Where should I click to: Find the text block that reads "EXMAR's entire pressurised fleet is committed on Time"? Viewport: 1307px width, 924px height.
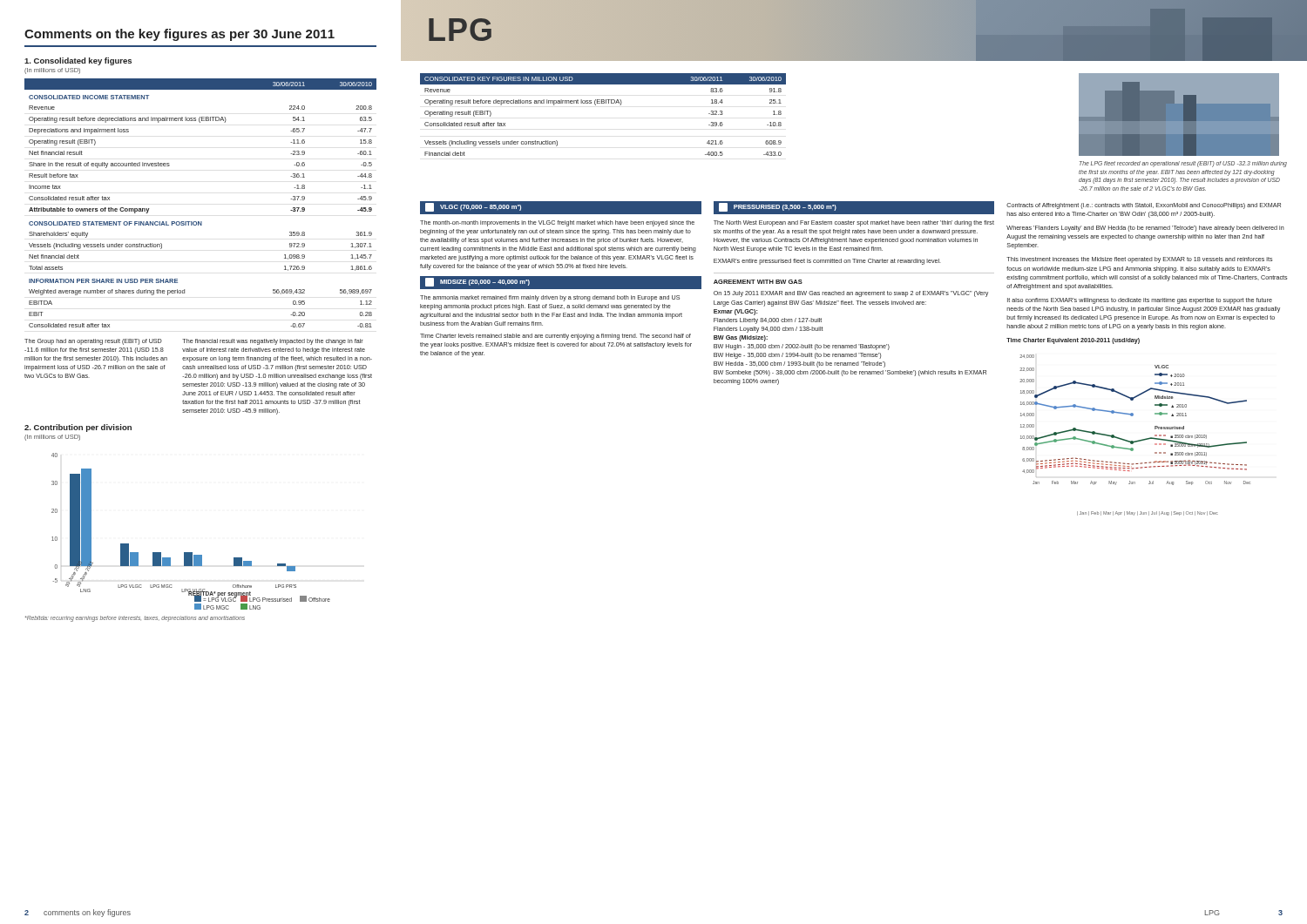tap(827, 261)
